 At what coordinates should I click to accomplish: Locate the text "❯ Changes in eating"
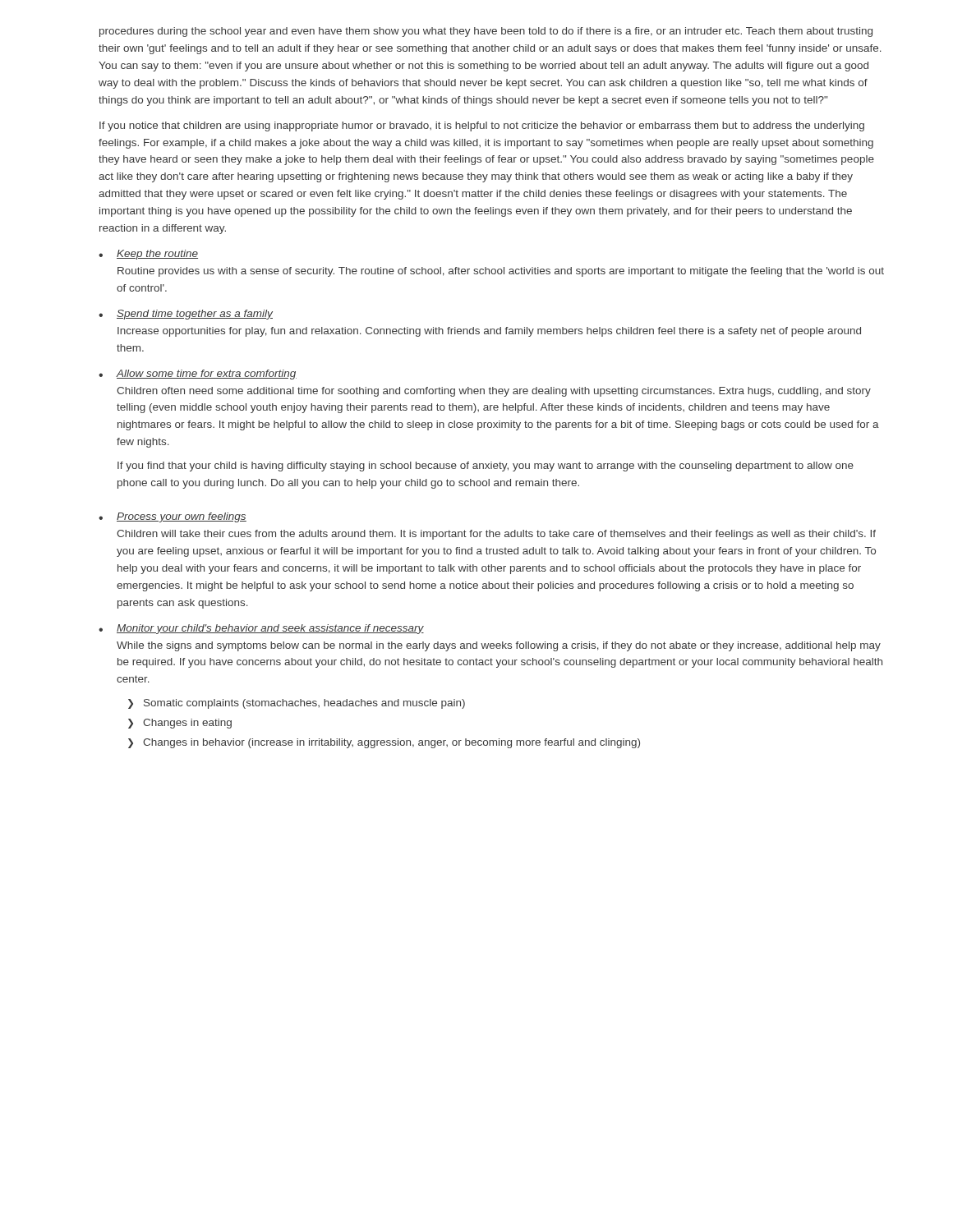(180, 724)
